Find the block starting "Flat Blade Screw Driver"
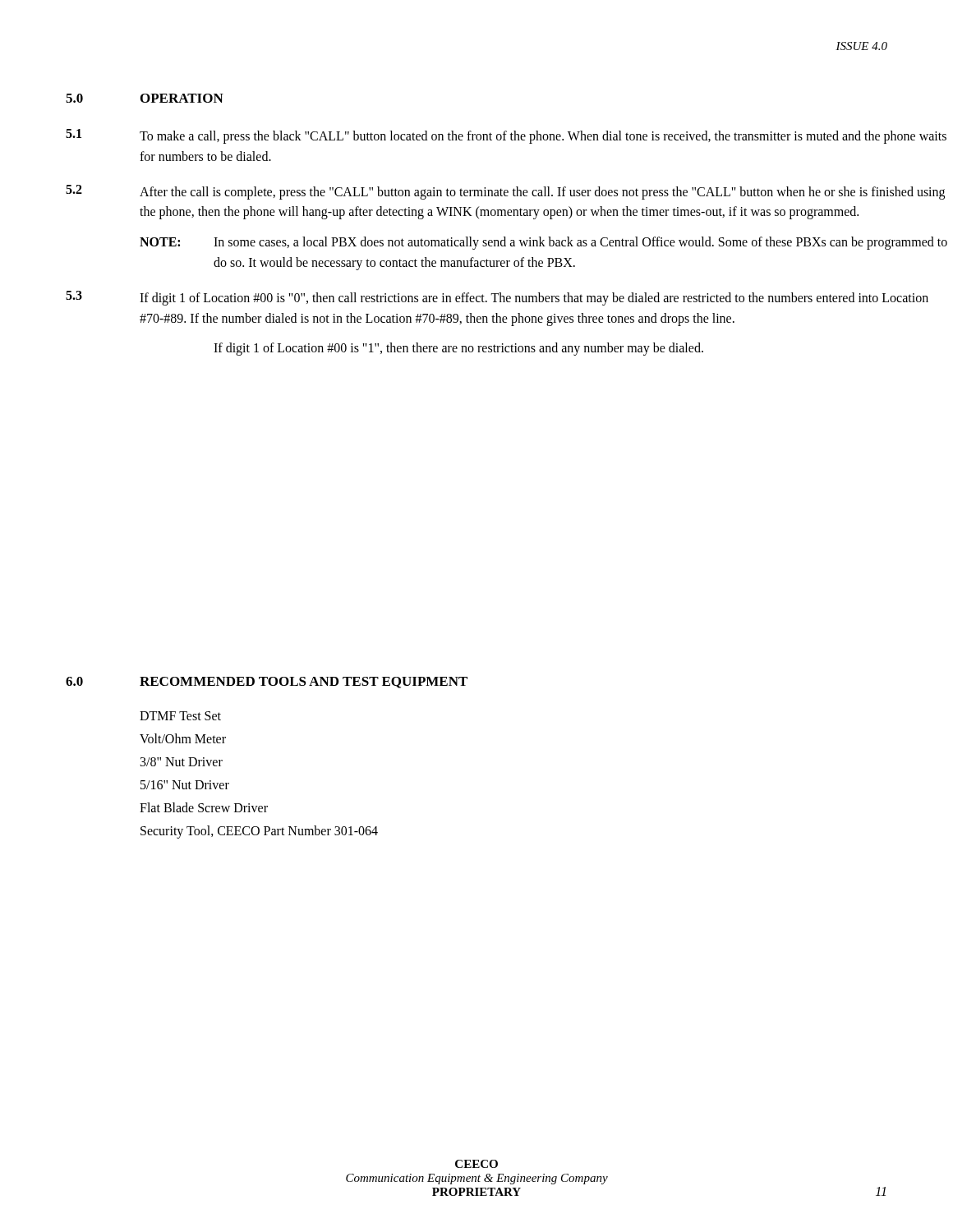The width and height of the screenshot is (953, 1232). 204,808
